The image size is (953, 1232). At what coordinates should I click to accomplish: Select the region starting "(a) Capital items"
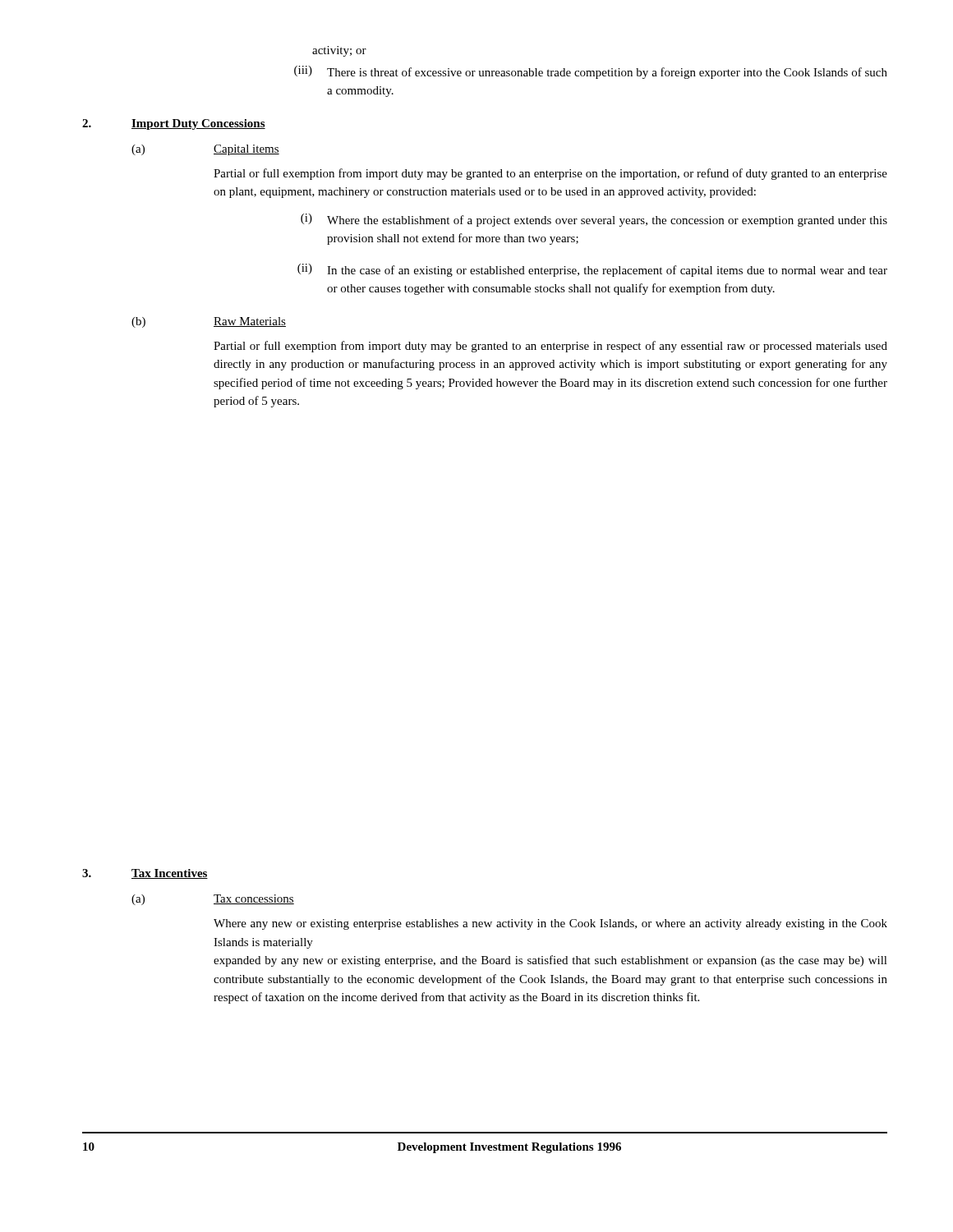point(138,150)
